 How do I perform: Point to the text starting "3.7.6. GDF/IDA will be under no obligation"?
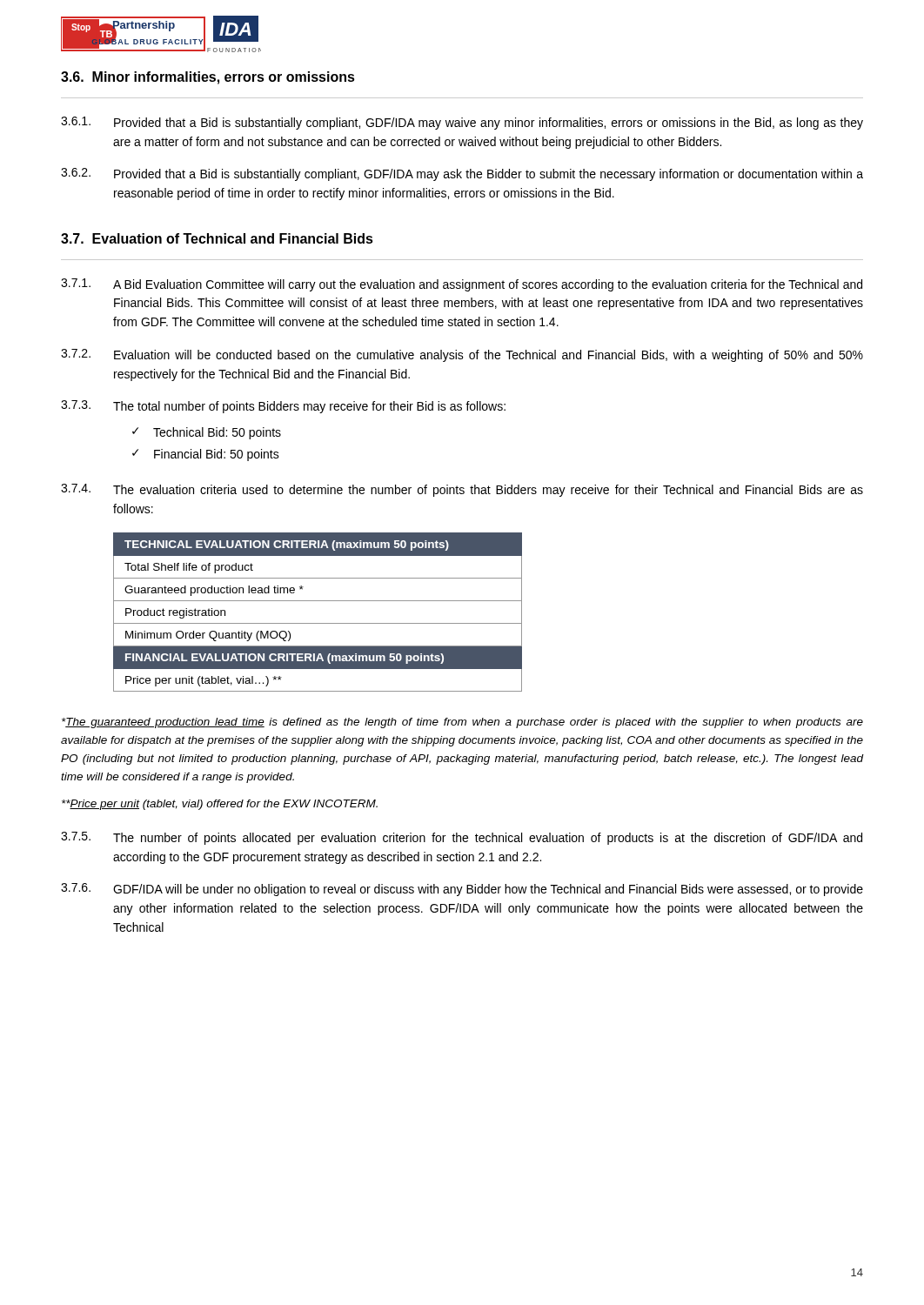tap(462, 909)
